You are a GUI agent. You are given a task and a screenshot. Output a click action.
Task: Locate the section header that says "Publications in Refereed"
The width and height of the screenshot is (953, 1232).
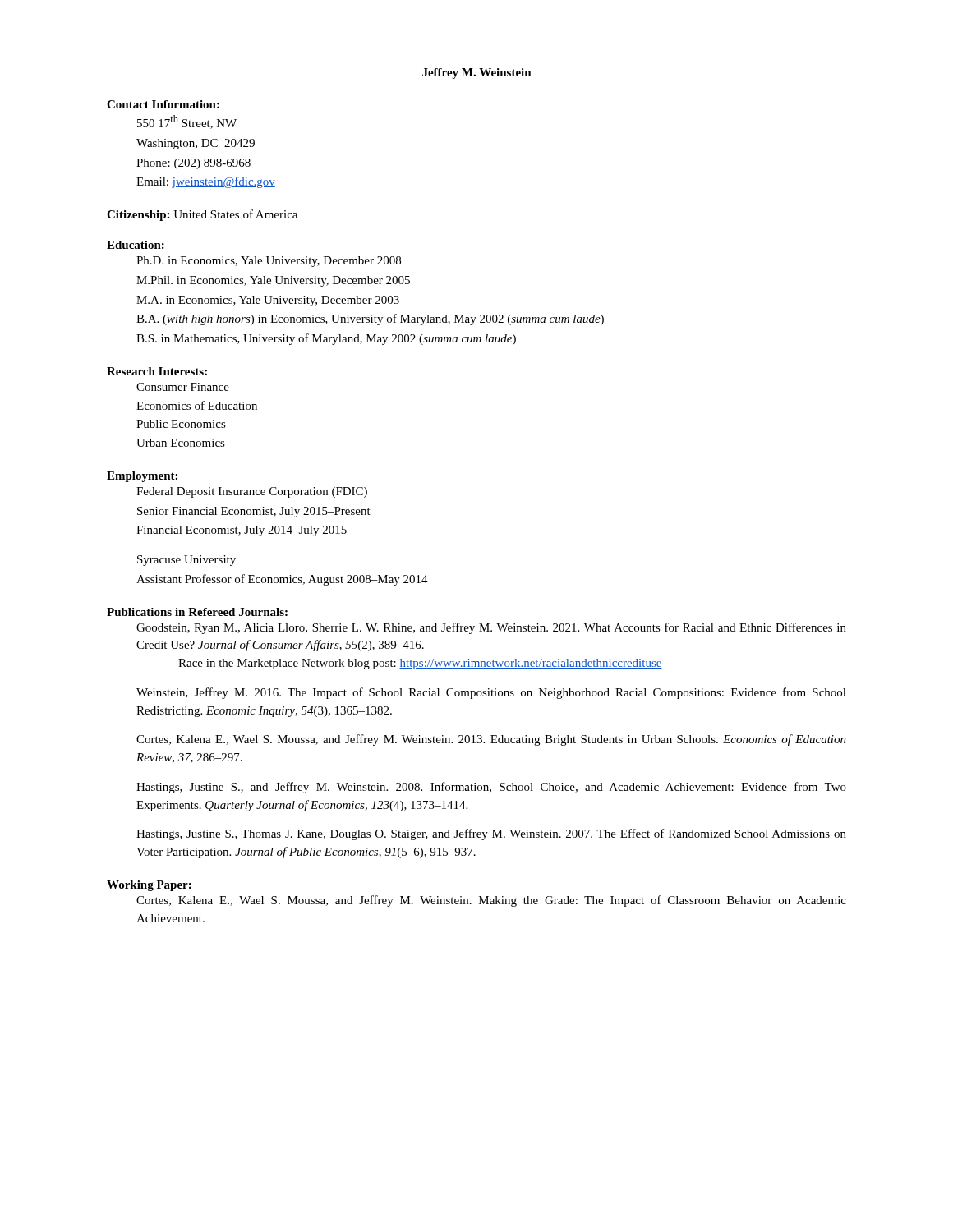click(198, 612)
